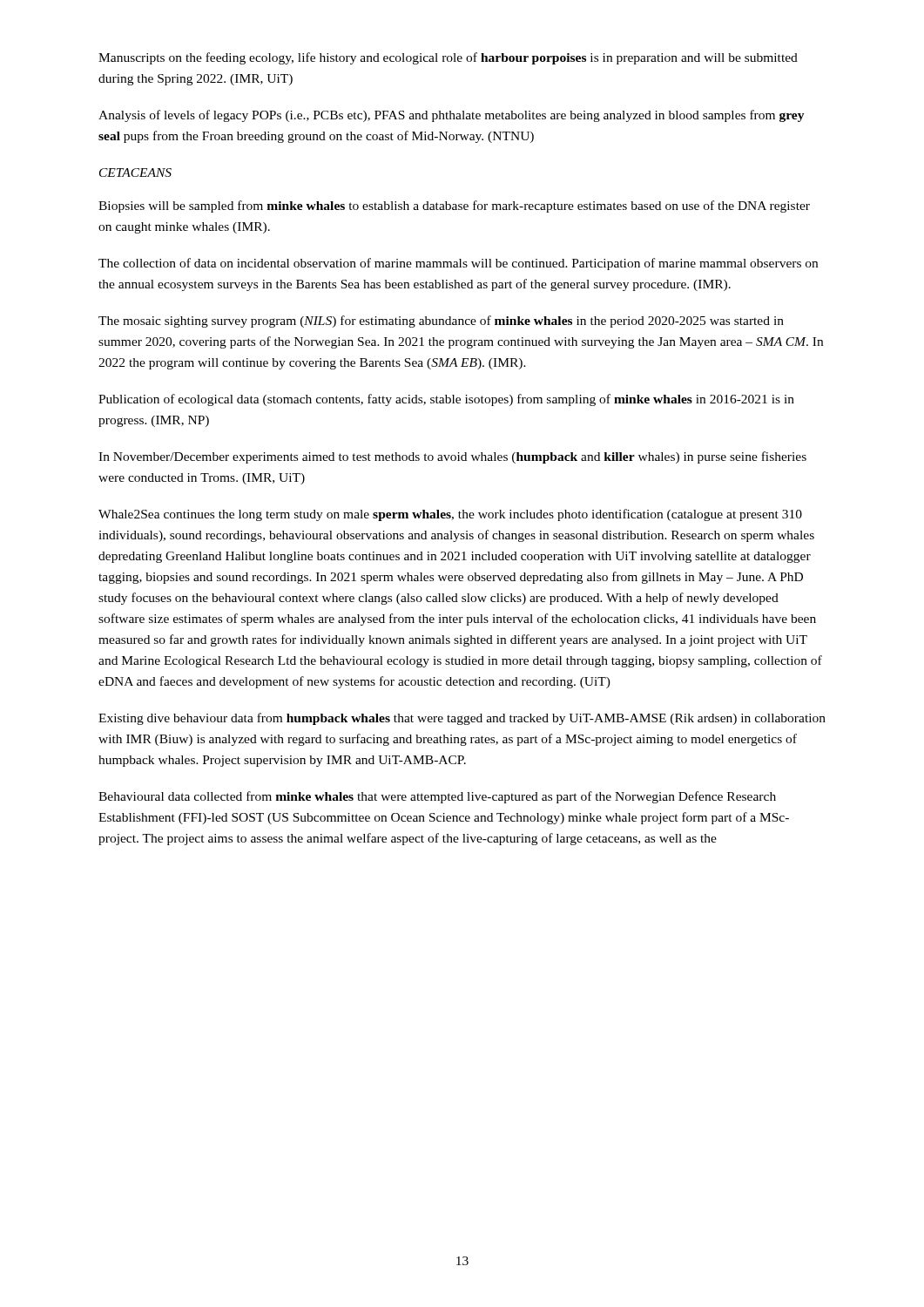The width and height of the screenshot is (924, 1307).
Task: Click the passage that begins "Existing dive behaviour data"
Action: [462, 739]
